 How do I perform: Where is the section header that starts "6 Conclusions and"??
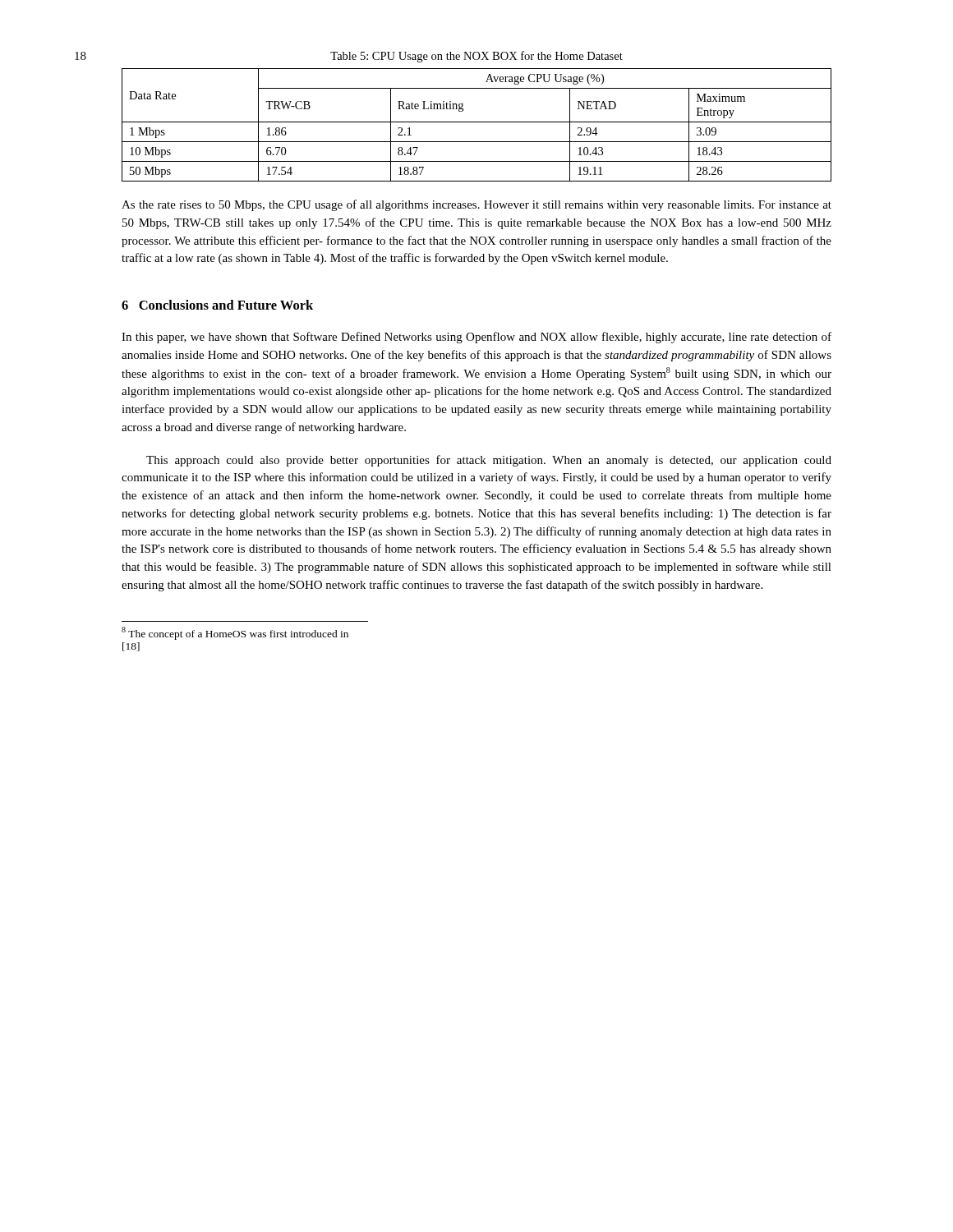click(217, 305)
